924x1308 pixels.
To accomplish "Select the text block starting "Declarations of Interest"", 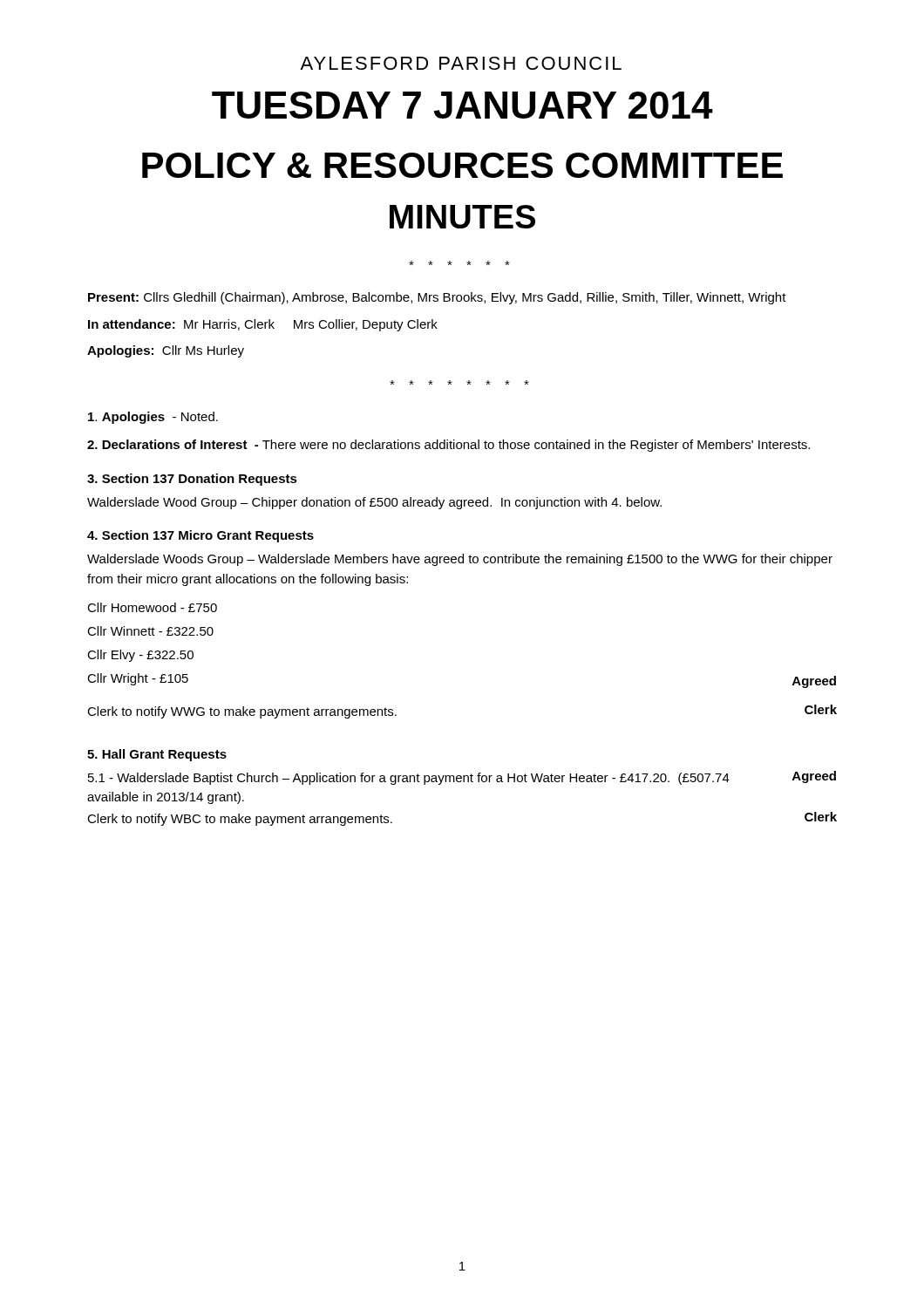I will pyautogui.click(x=449, y=444).
